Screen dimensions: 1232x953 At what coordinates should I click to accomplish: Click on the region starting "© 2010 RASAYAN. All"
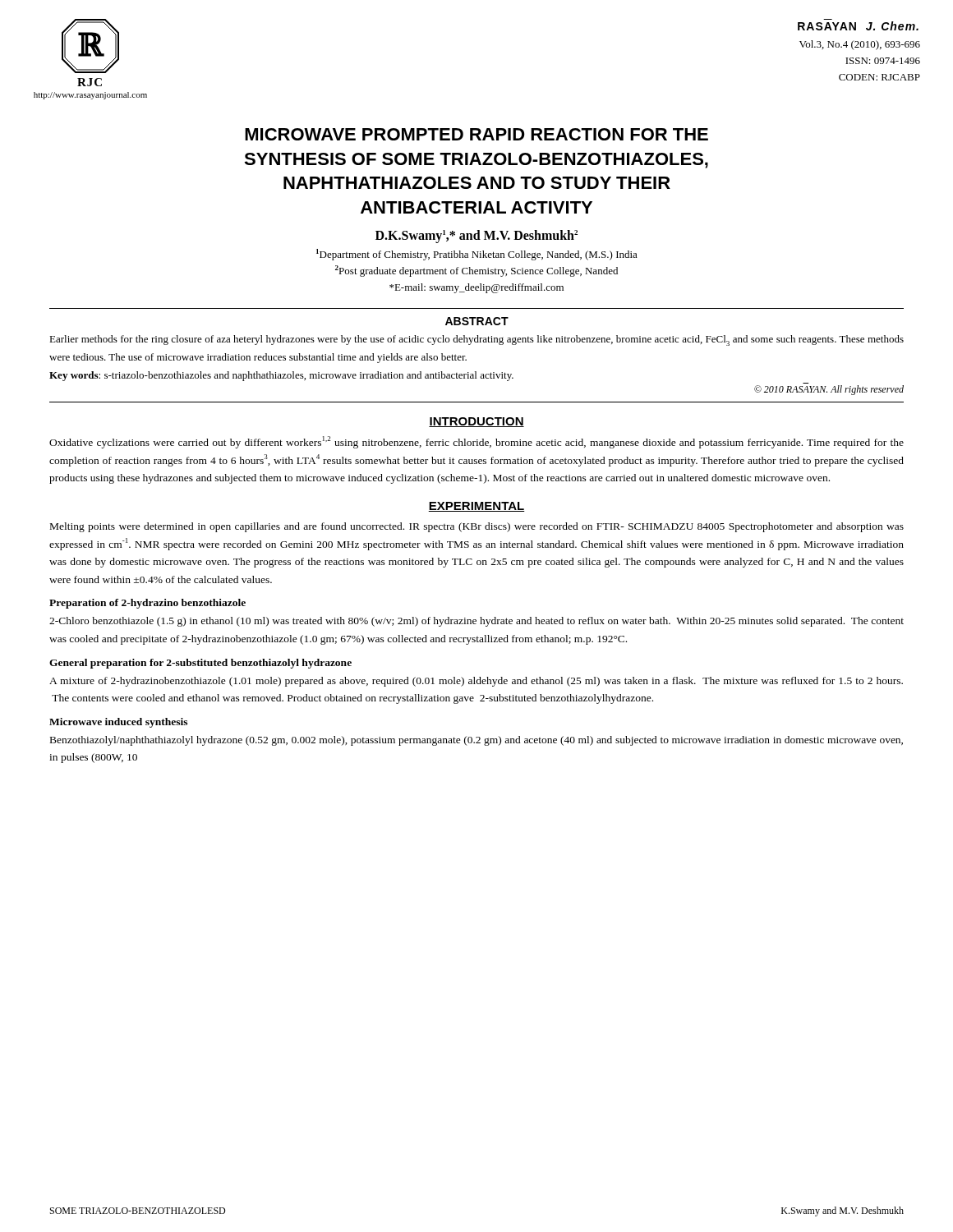click(x=829, y=389)
